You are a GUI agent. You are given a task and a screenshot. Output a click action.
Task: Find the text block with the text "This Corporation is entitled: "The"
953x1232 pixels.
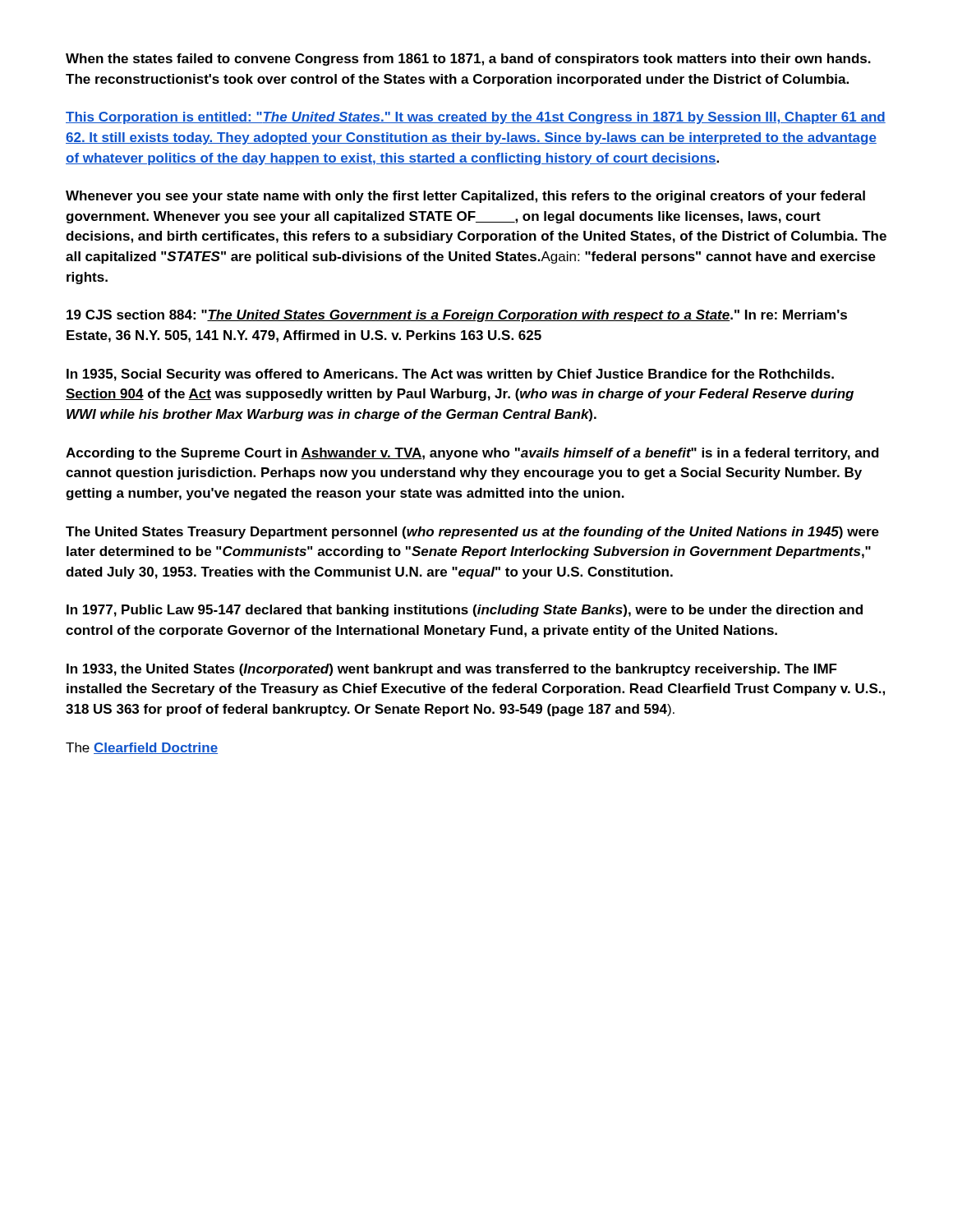[x=476, y=138]
